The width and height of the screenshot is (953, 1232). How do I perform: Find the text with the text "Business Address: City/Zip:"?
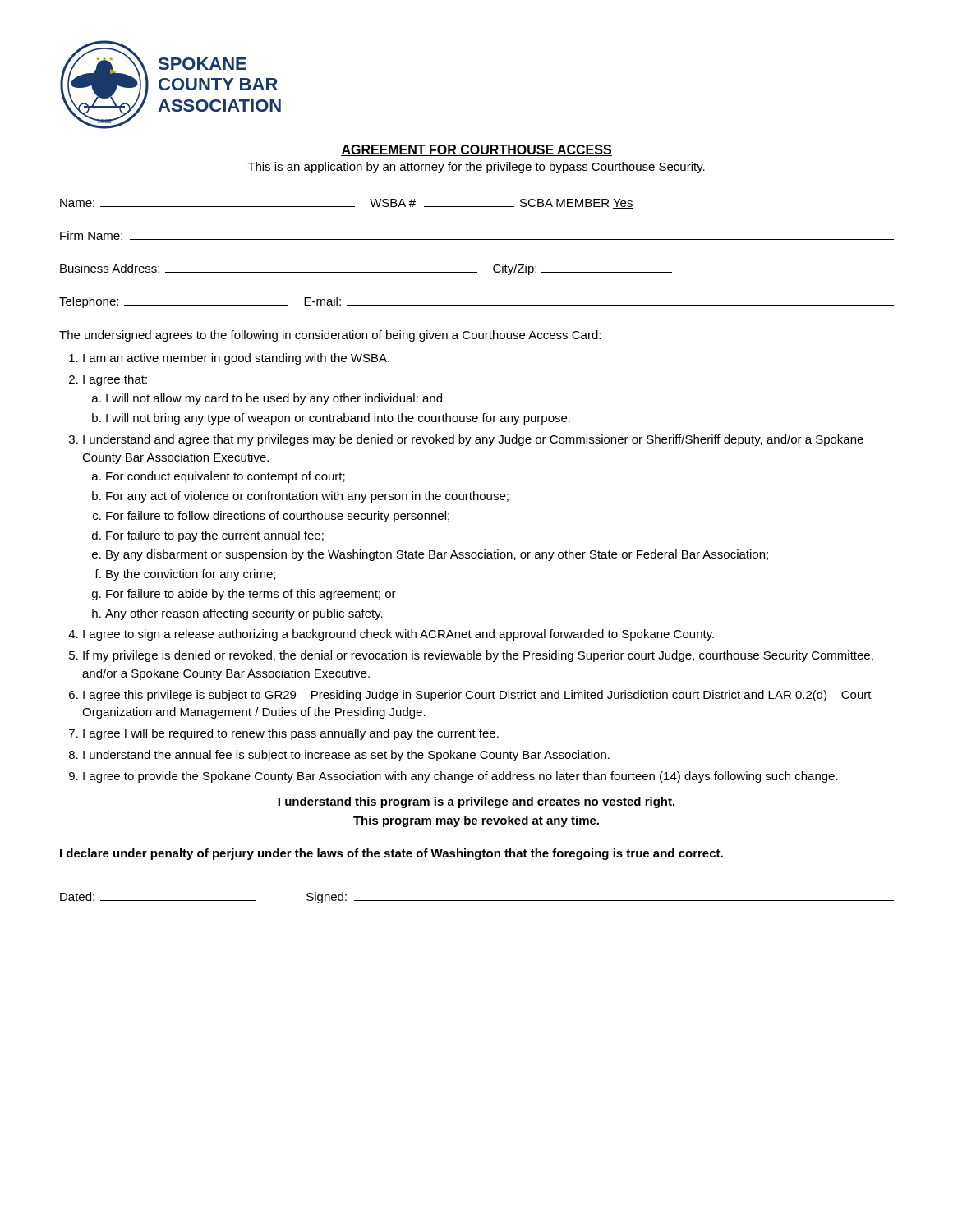pyautogui.click(x=366, y=266)
